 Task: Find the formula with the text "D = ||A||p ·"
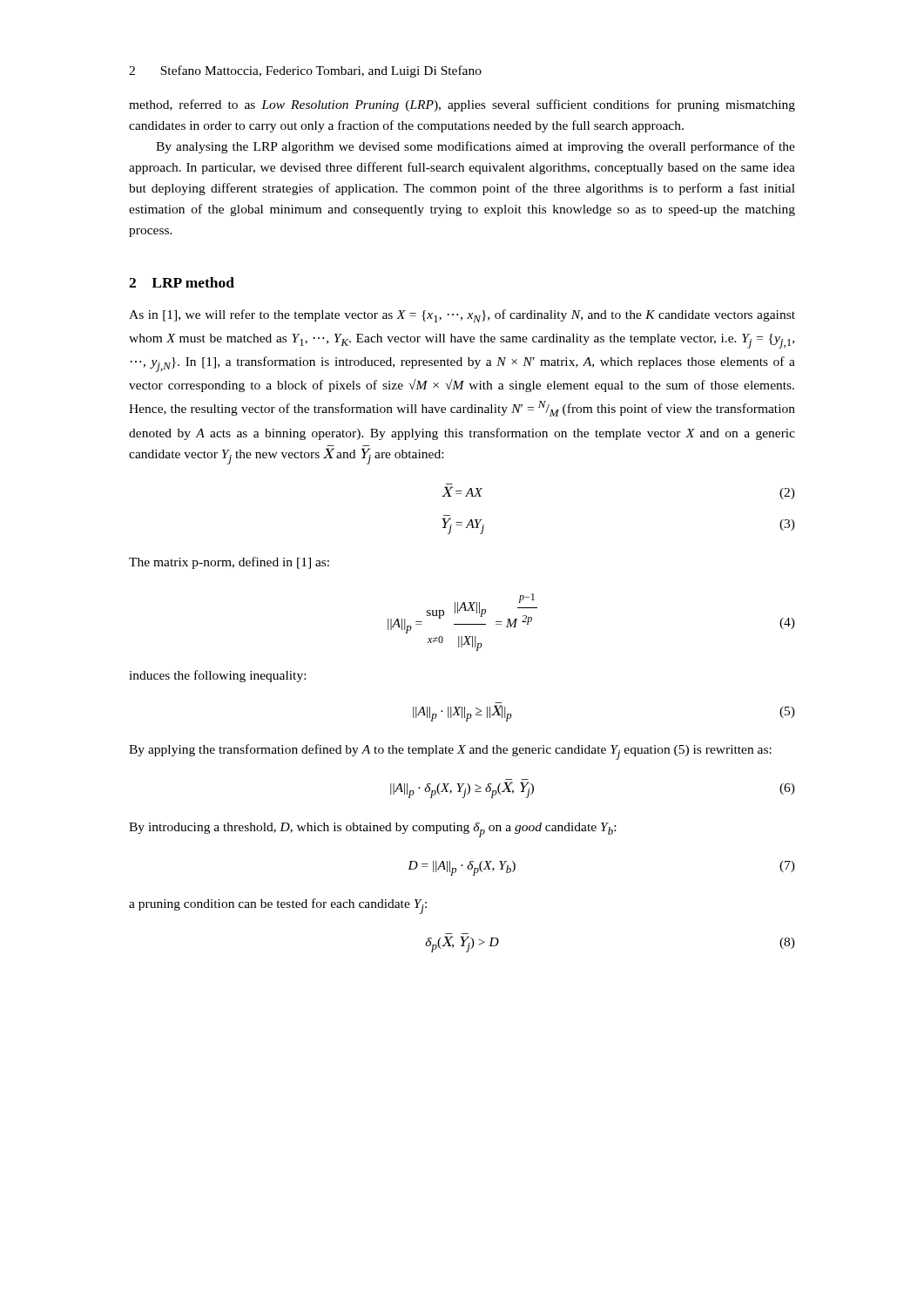[452, 868]
